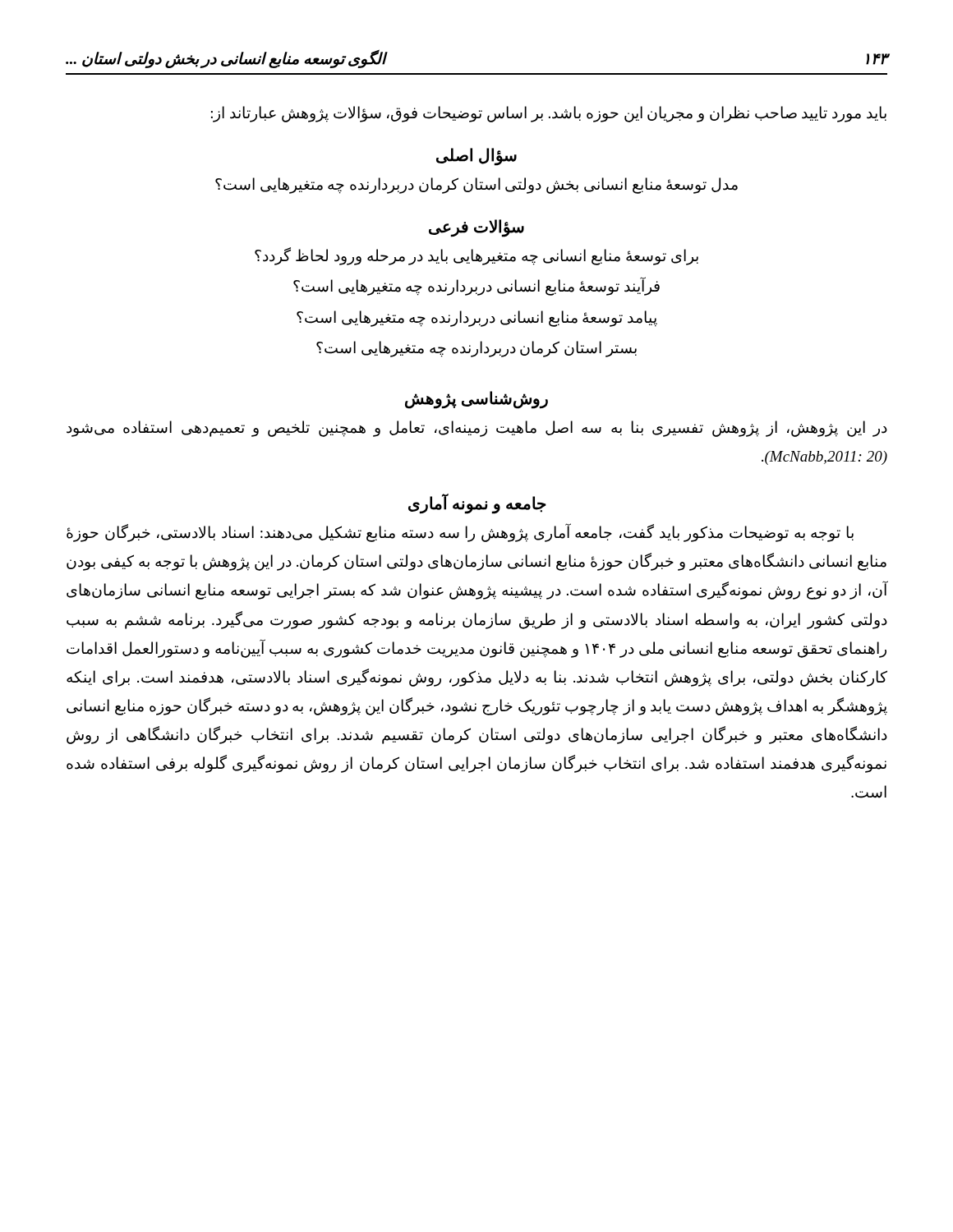Find the block on this page that starts "فرآیند توسعۀ منابع انسانی دربردارنده چه"
This screenshot has height=1232, width=953.
tap(476, 287)
